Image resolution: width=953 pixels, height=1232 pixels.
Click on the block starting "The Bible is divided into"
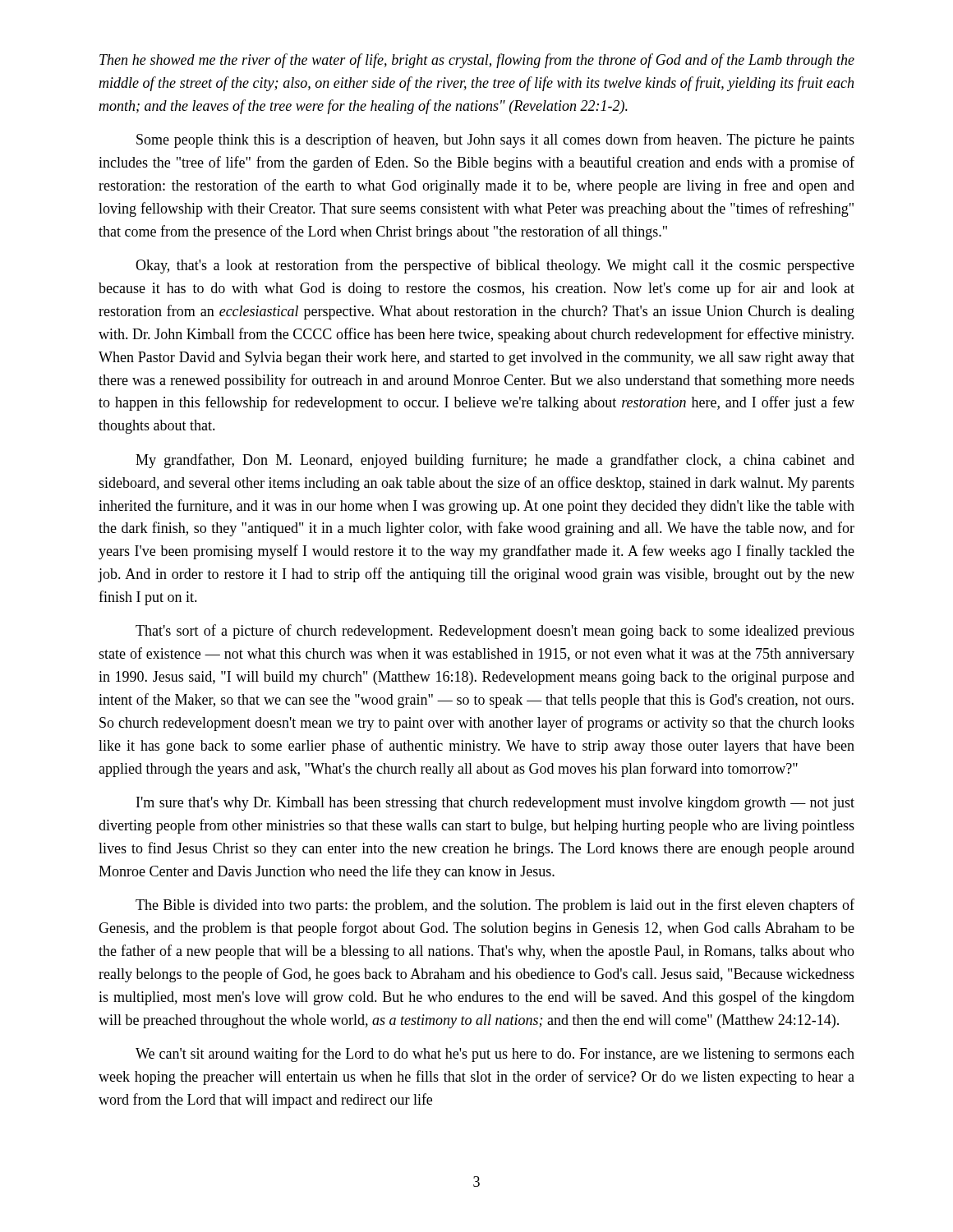click(x=476, y=963)
